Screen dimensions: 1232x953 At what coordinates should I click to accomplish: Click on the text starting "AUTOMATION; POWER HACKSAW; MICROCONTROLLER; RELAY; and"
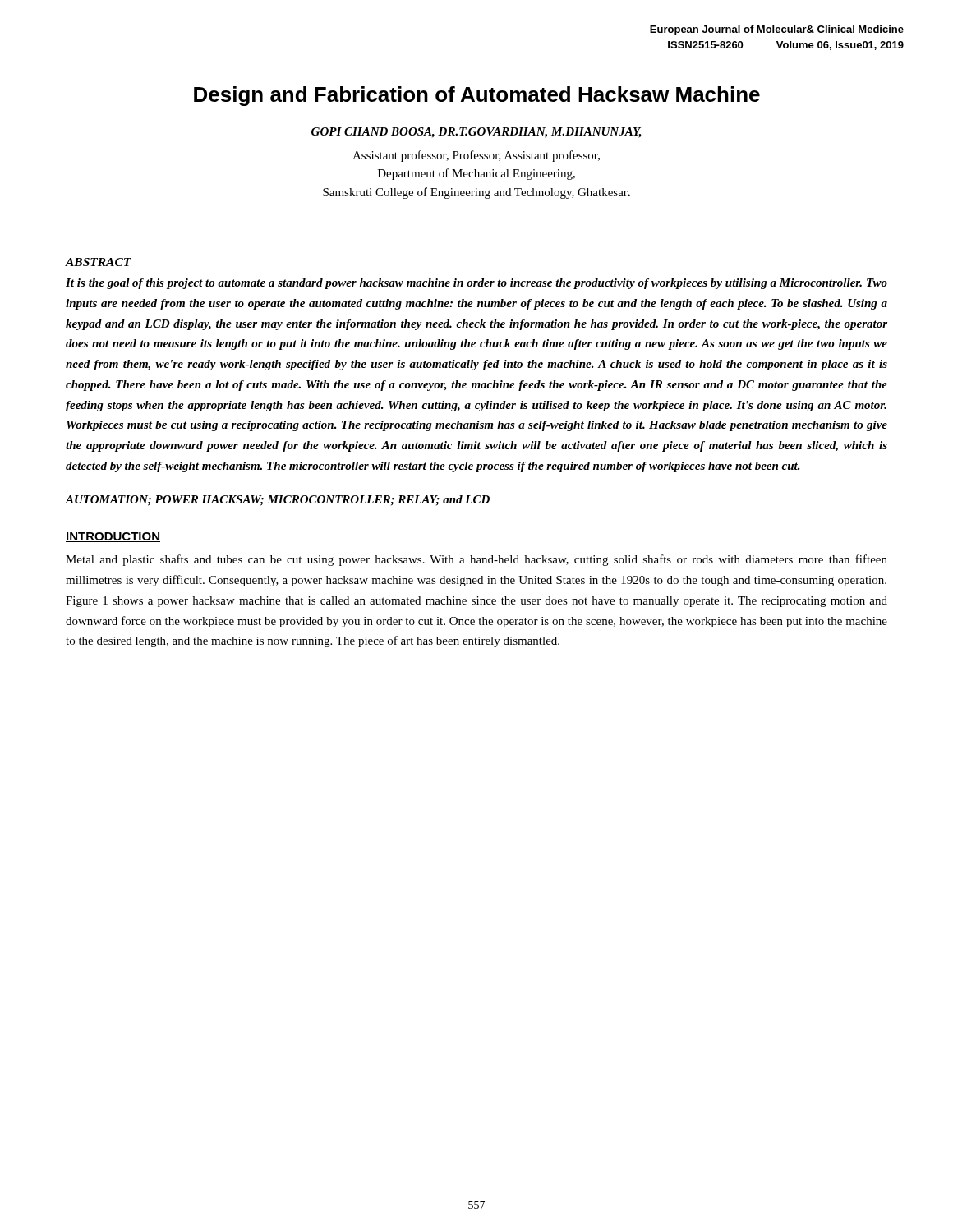coord(278,499)
